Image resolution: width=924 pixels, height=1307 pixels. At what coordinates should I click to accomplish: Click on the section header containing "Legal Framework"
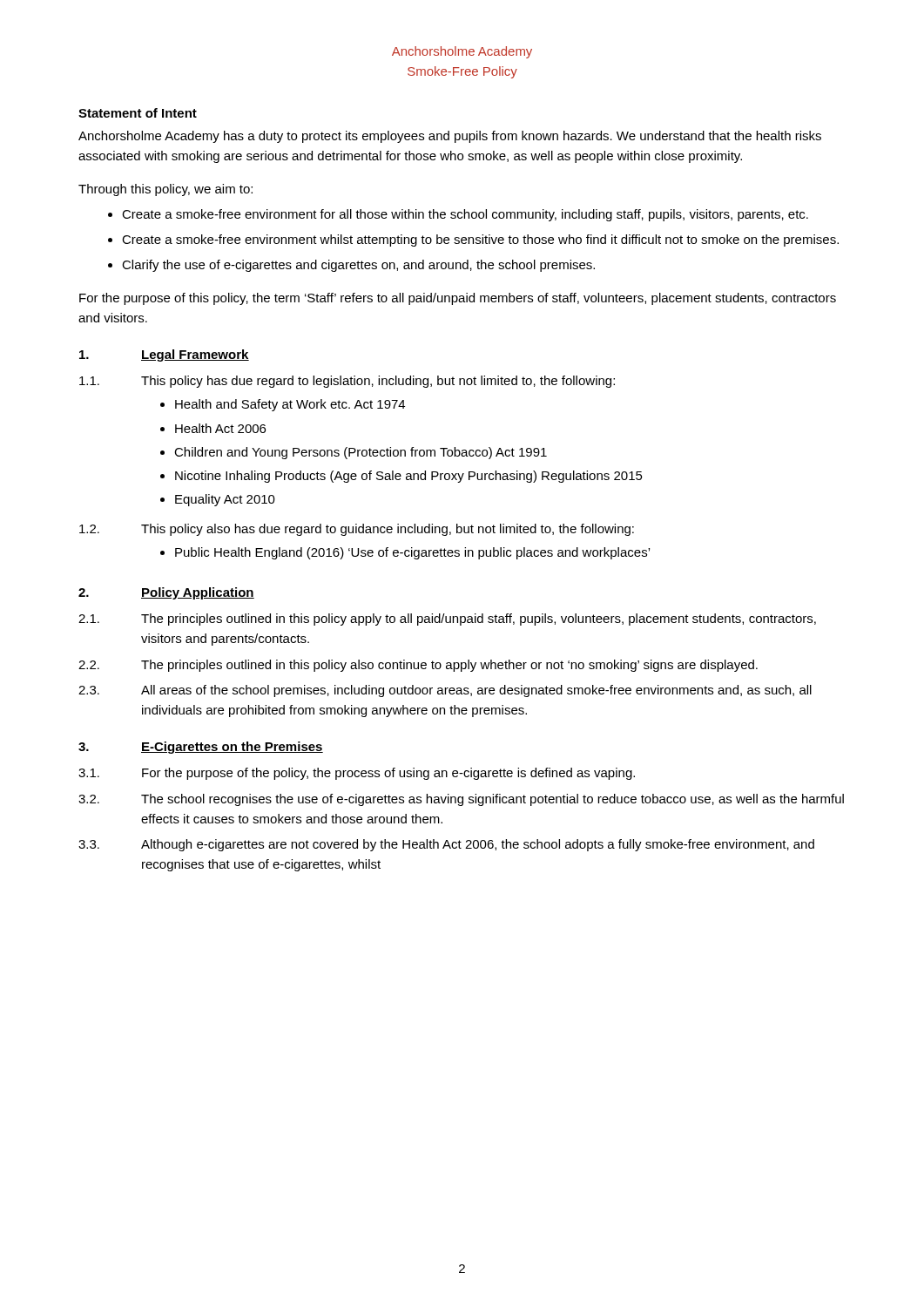[195, 354]
